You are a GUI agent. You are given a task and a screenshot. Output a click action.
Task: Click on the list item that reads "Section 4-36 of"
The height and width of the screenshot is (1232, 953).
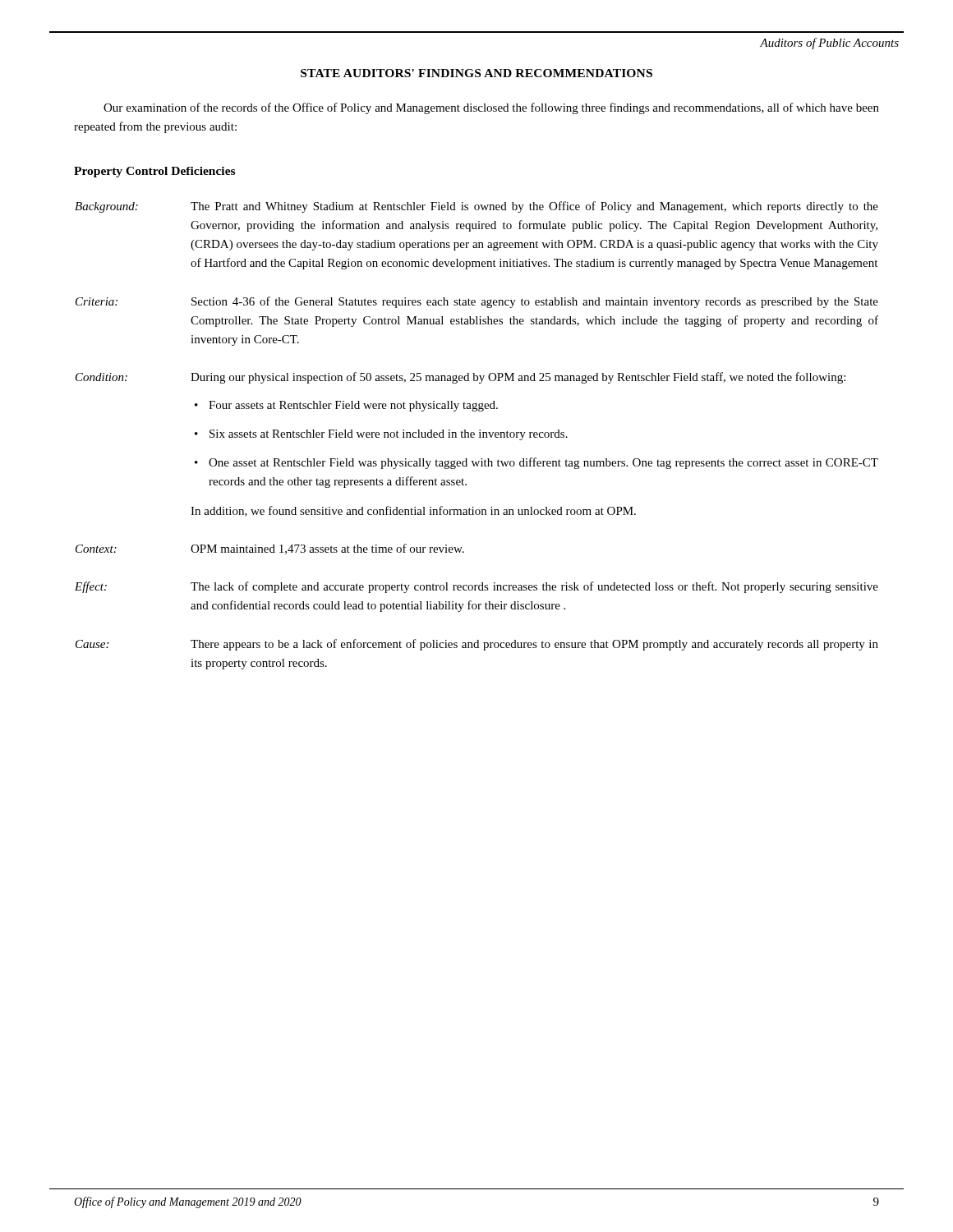click(x=534, y=320)
